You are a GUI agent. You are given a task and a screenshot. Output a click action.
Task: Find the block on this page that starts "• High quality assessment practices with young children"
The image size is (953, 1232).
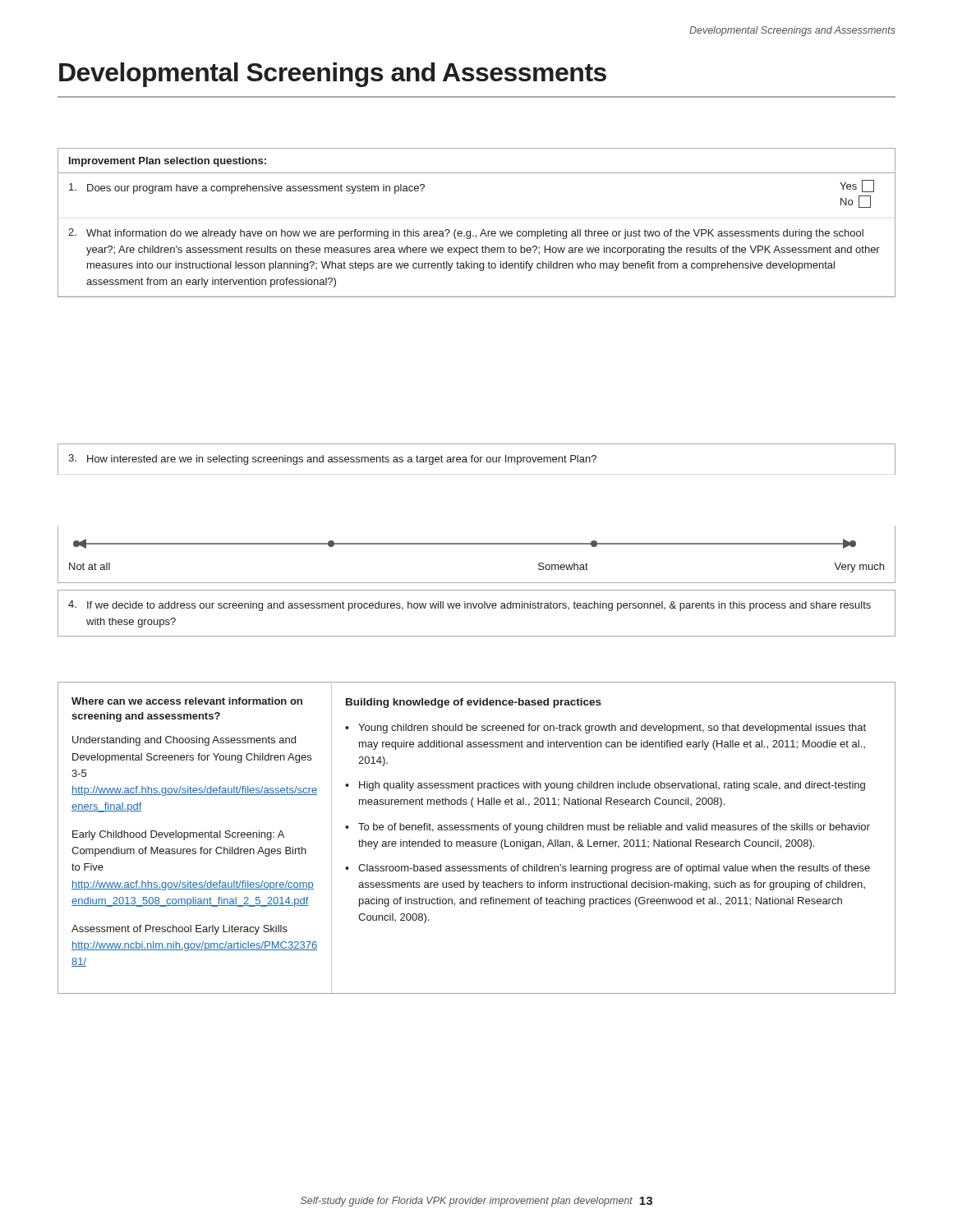click(613, 794)
